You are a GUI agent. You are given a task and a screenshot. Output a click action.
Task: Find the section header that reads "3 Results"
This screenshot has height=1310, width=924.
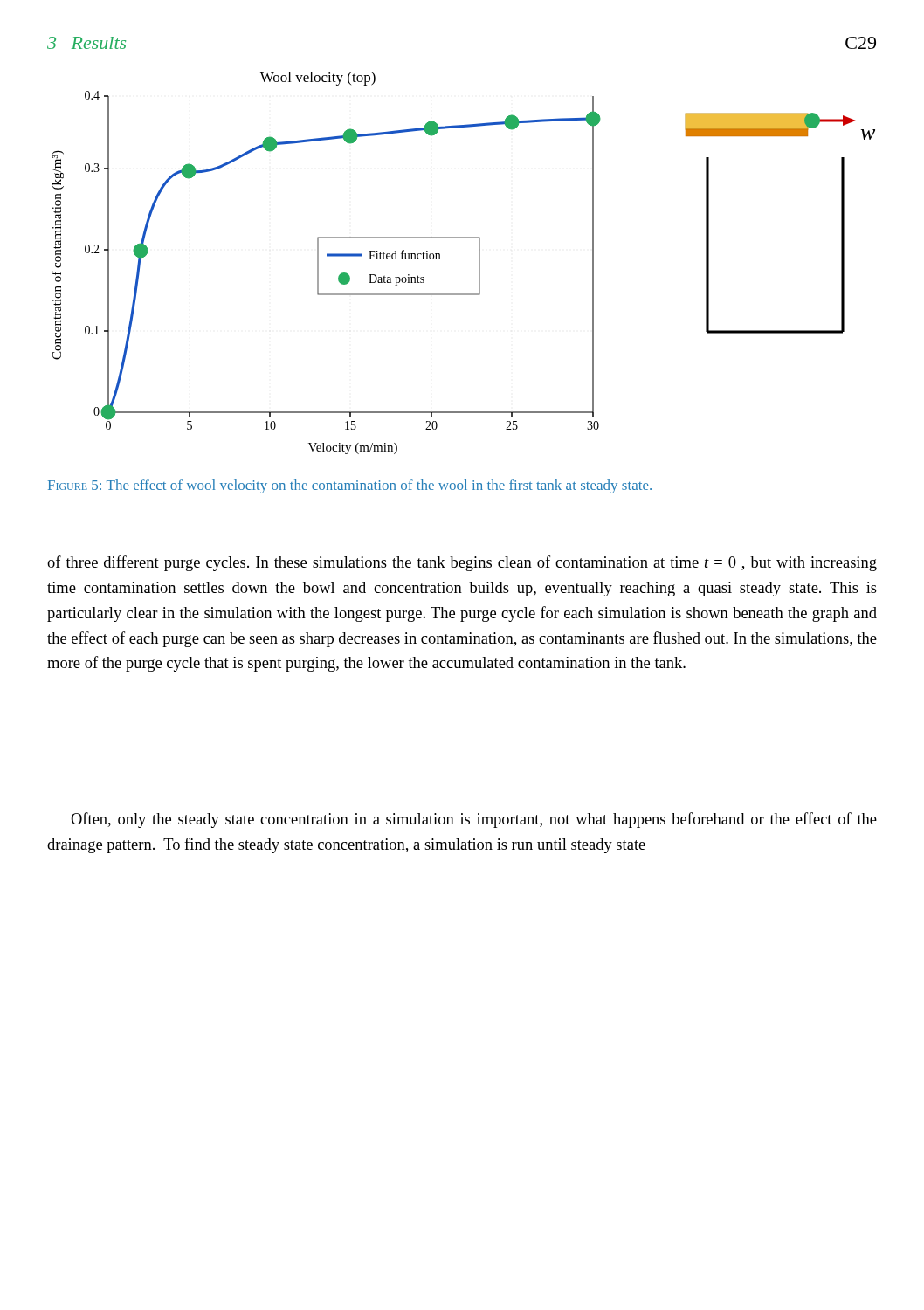(x=87, y=42)
